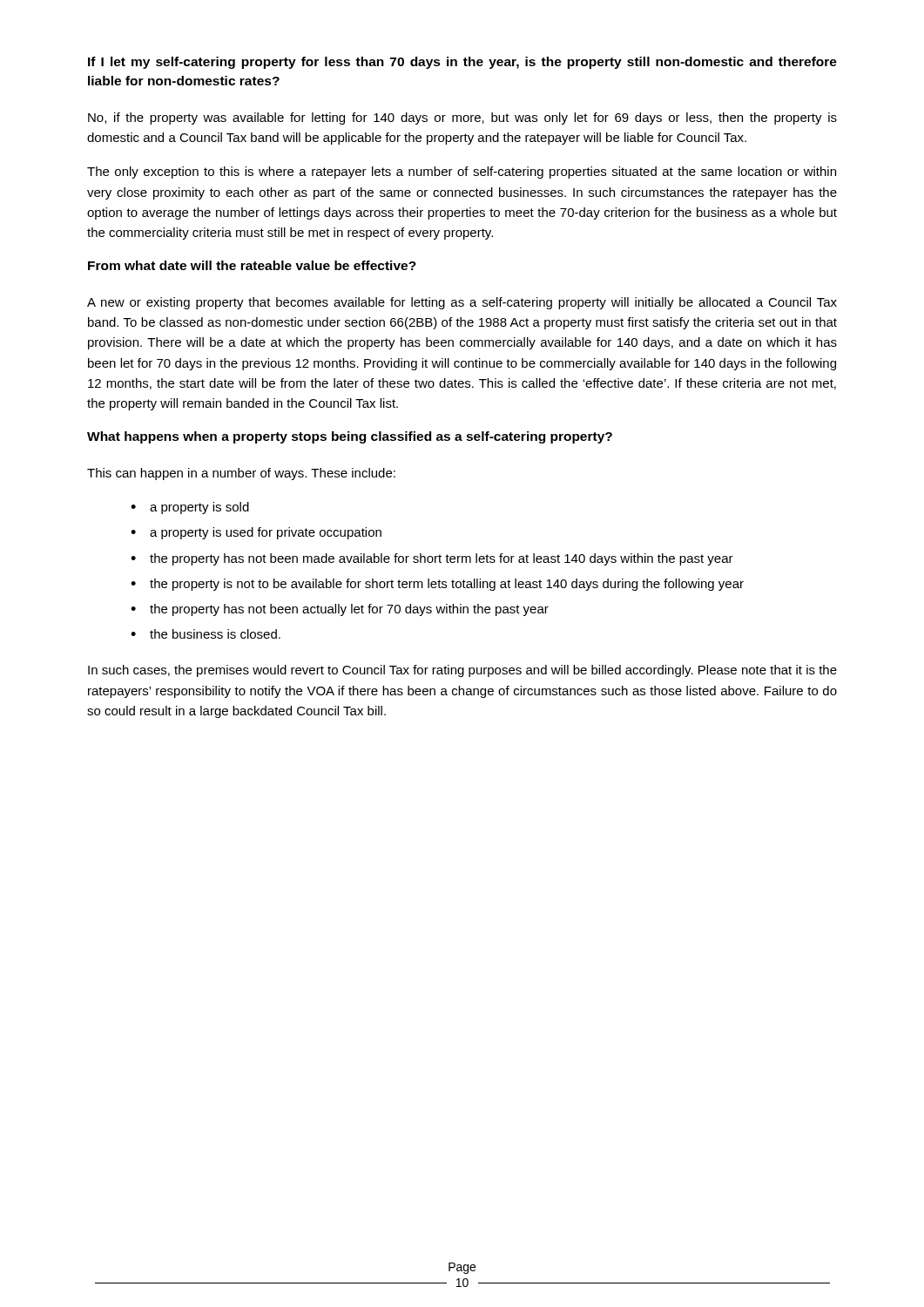This screenshot has height=1307, width=924.
Task: Find the section header on this page that starts "If I let my self-catering property for"
Action: (x=462, y=71)
